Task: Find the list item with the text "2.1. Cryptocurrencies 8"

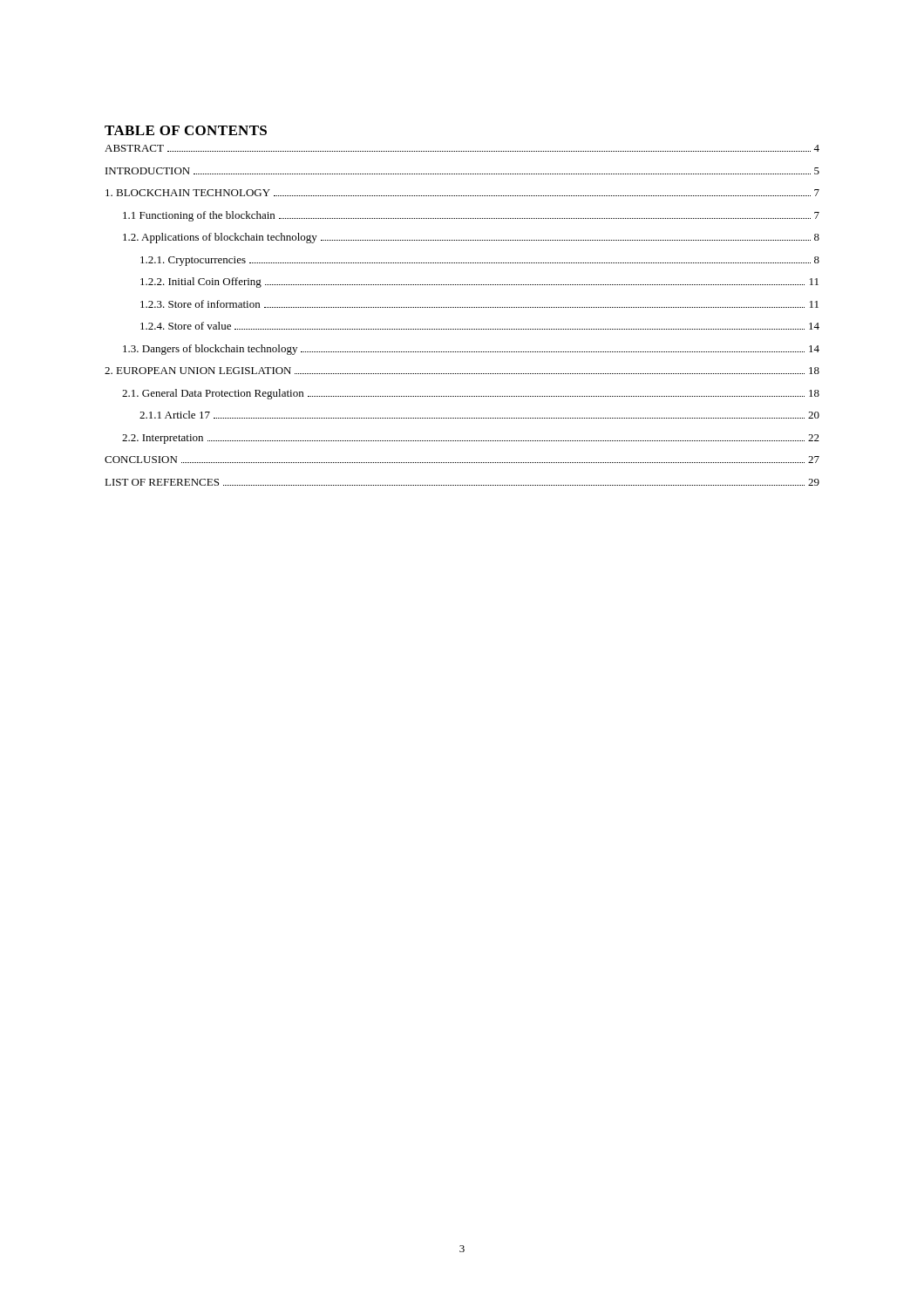Action: 479,259
